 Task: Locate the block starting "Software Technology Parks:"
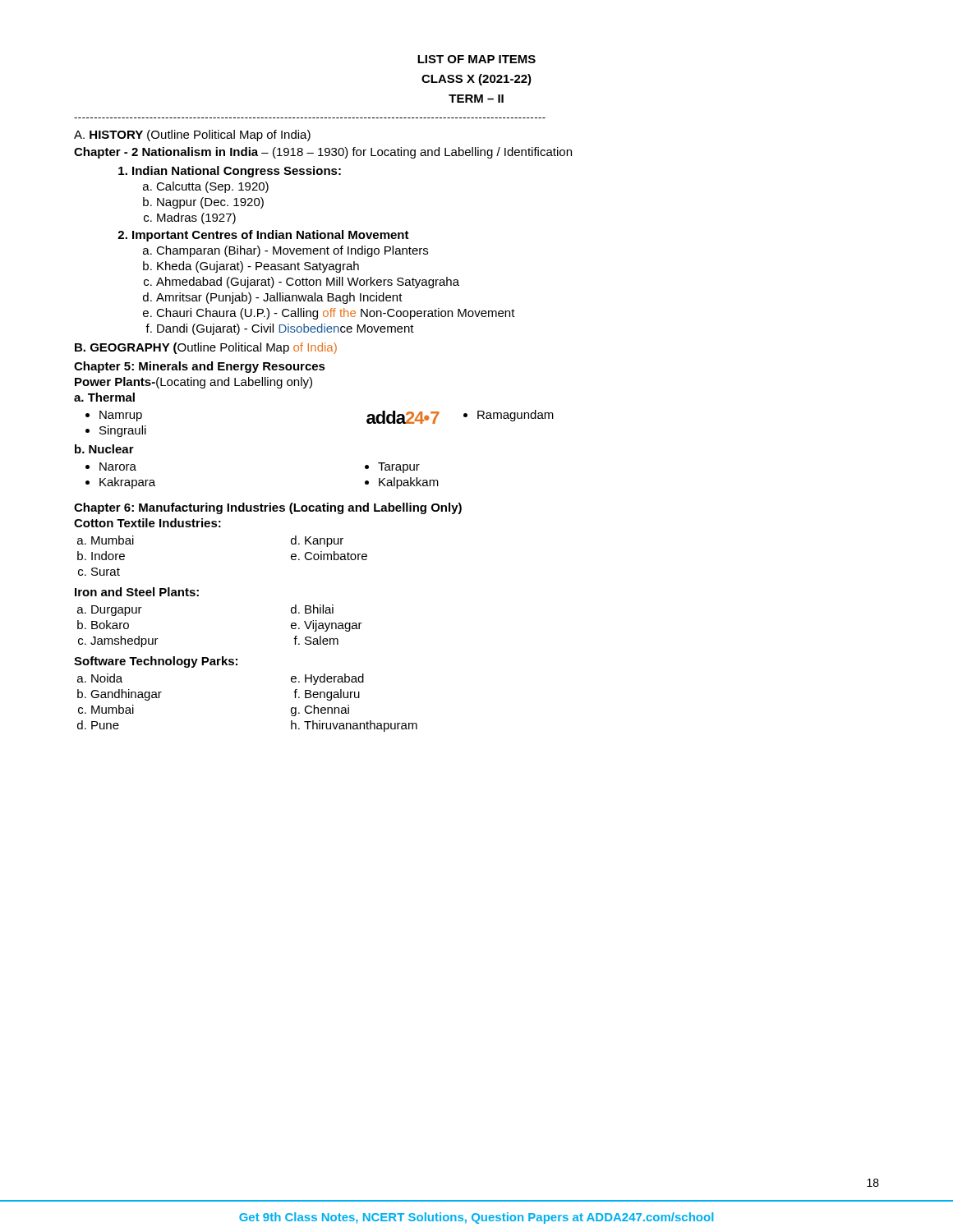click(156, 661)
